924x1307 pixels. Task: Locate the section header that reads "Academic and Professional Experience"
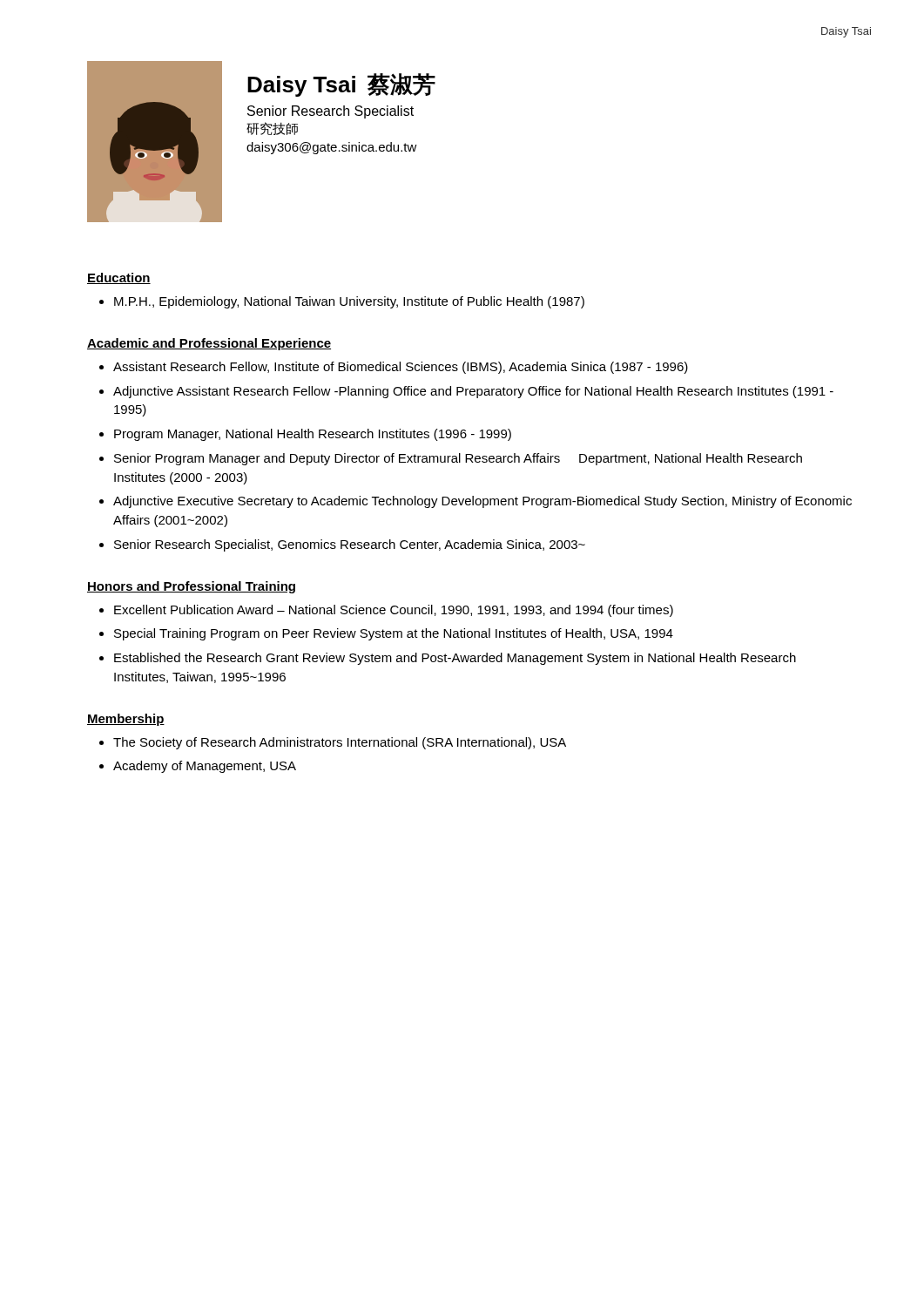tap(209, 343)
